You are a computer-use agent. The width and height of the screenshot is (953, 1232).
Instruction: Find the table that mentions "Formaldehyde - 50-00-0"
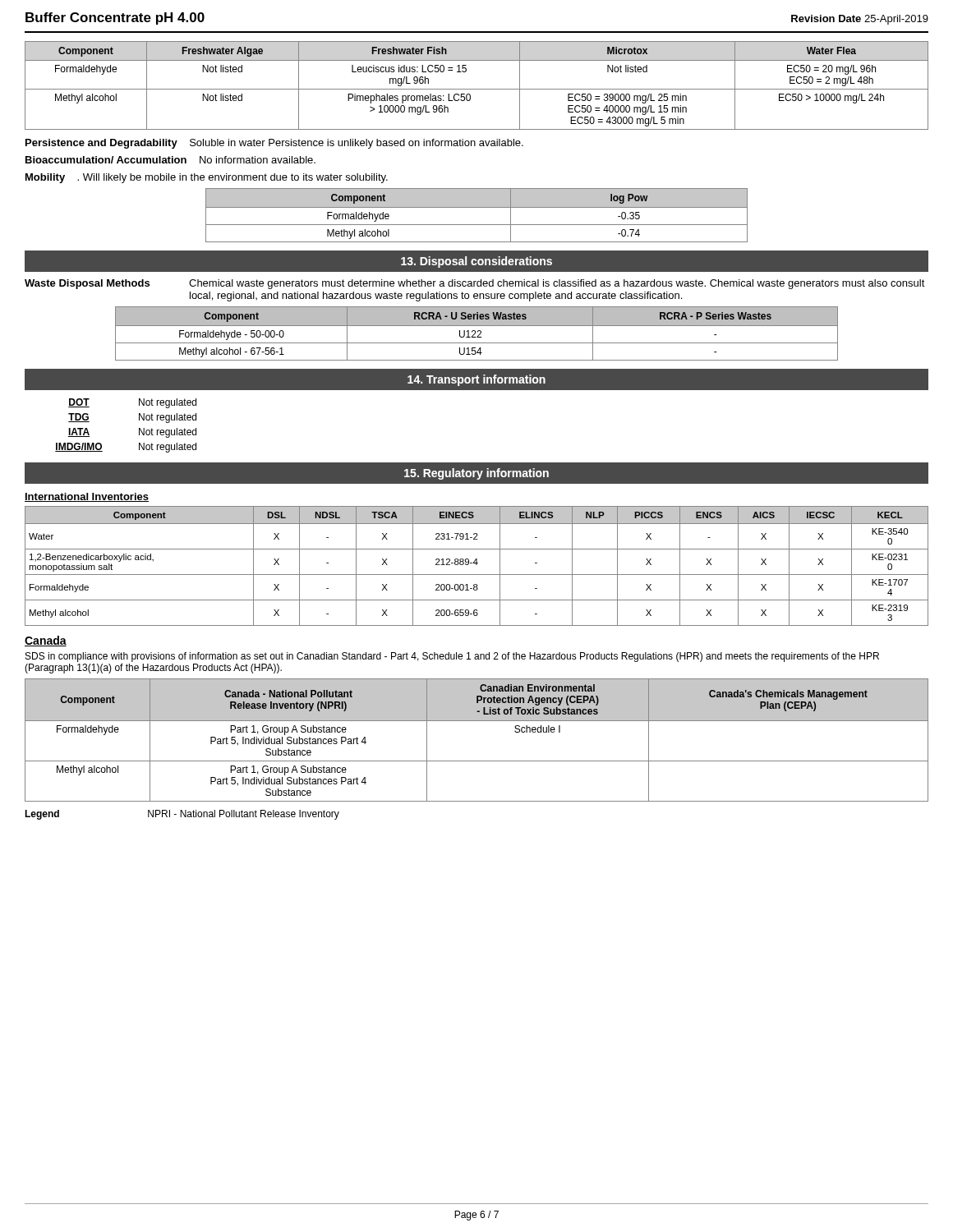pyautogui.click(x=476, y=334)
